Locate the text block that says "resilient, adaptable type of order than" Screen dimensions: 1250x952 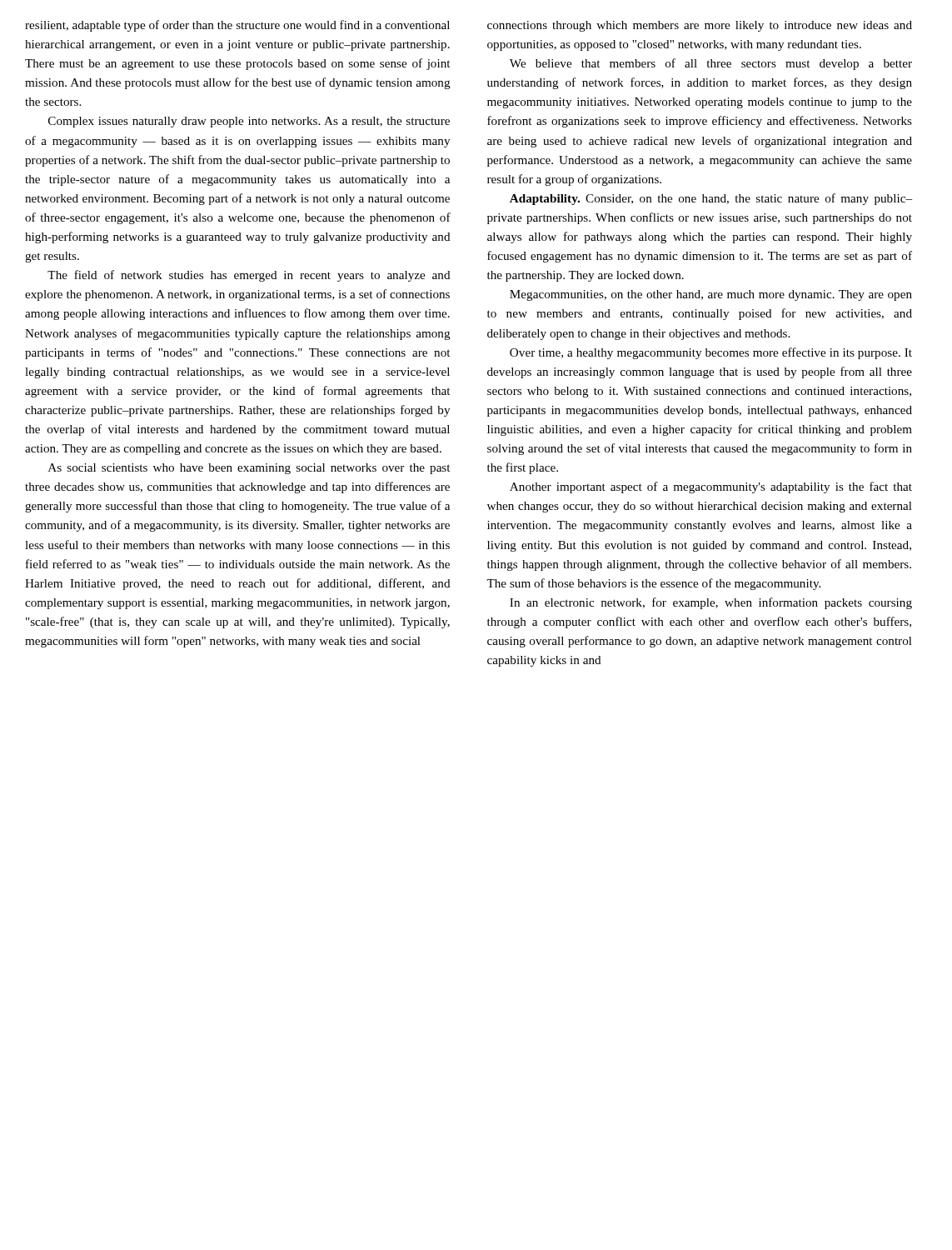[x=238, y=333]
